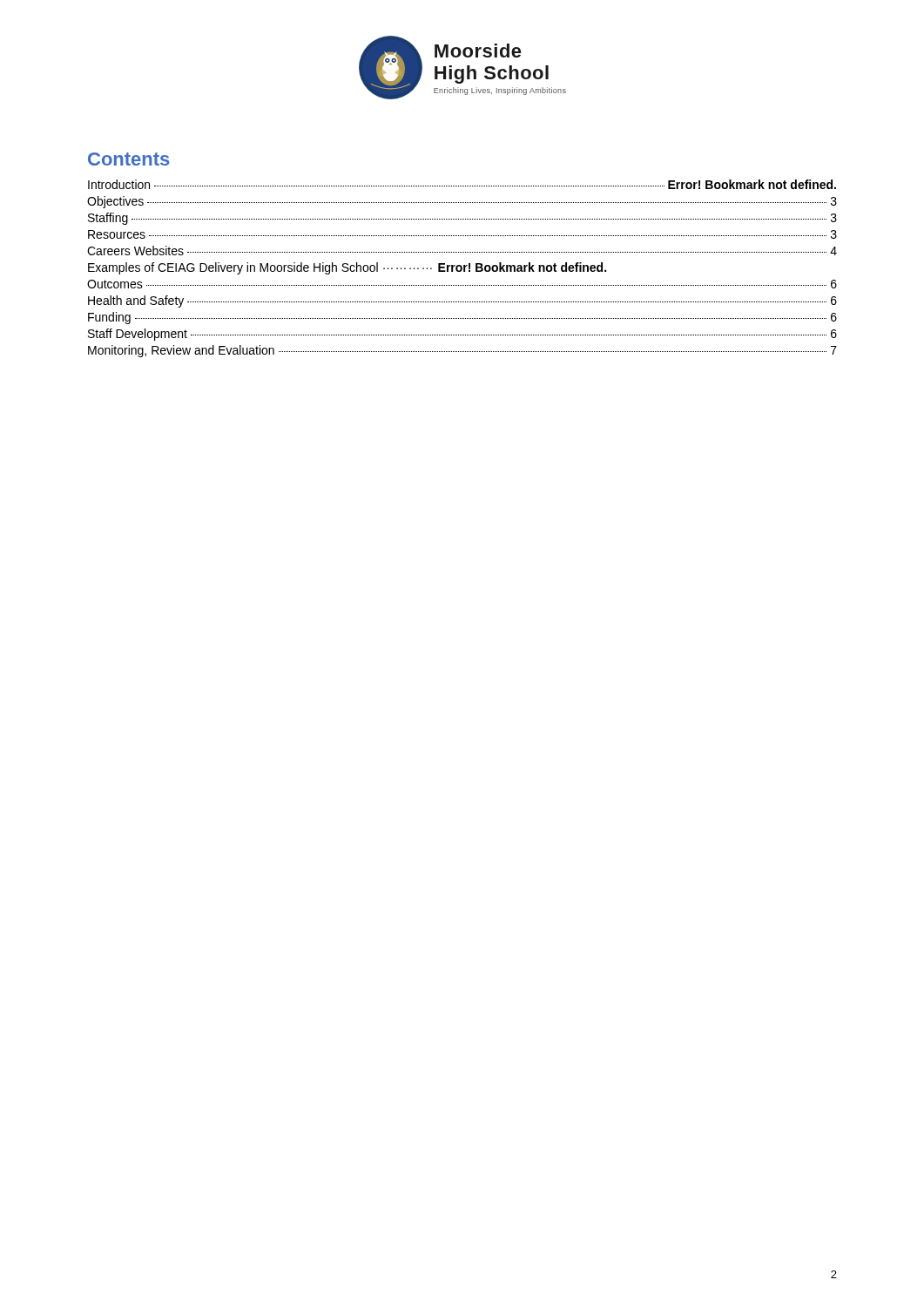Point to "Funding 6"
The image size is (924, 1307).
[462, 317]
